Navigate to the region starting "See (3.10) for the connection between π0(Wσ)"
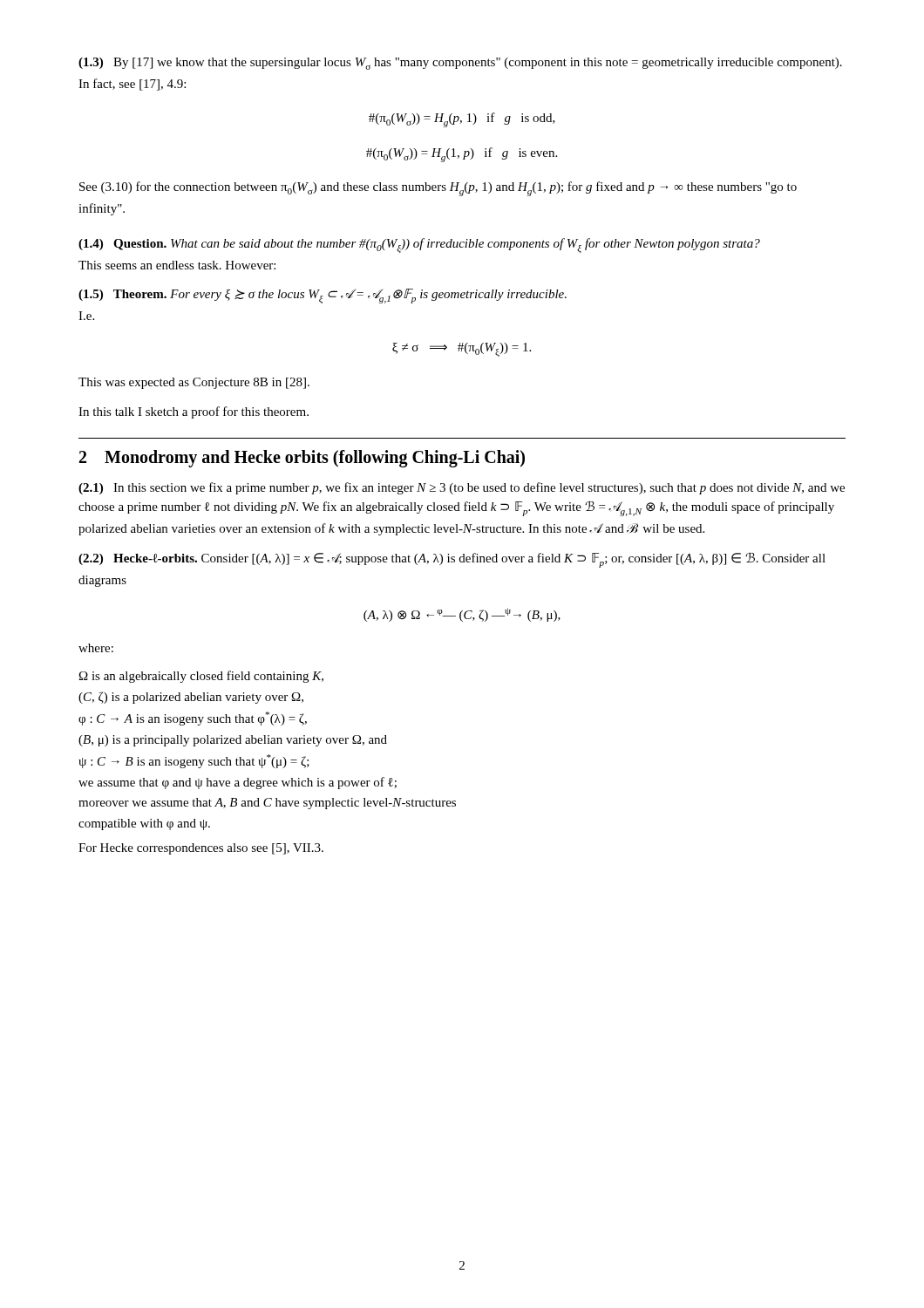Image resolution: width=924 pixels, height=1308 pixels. 462,198
